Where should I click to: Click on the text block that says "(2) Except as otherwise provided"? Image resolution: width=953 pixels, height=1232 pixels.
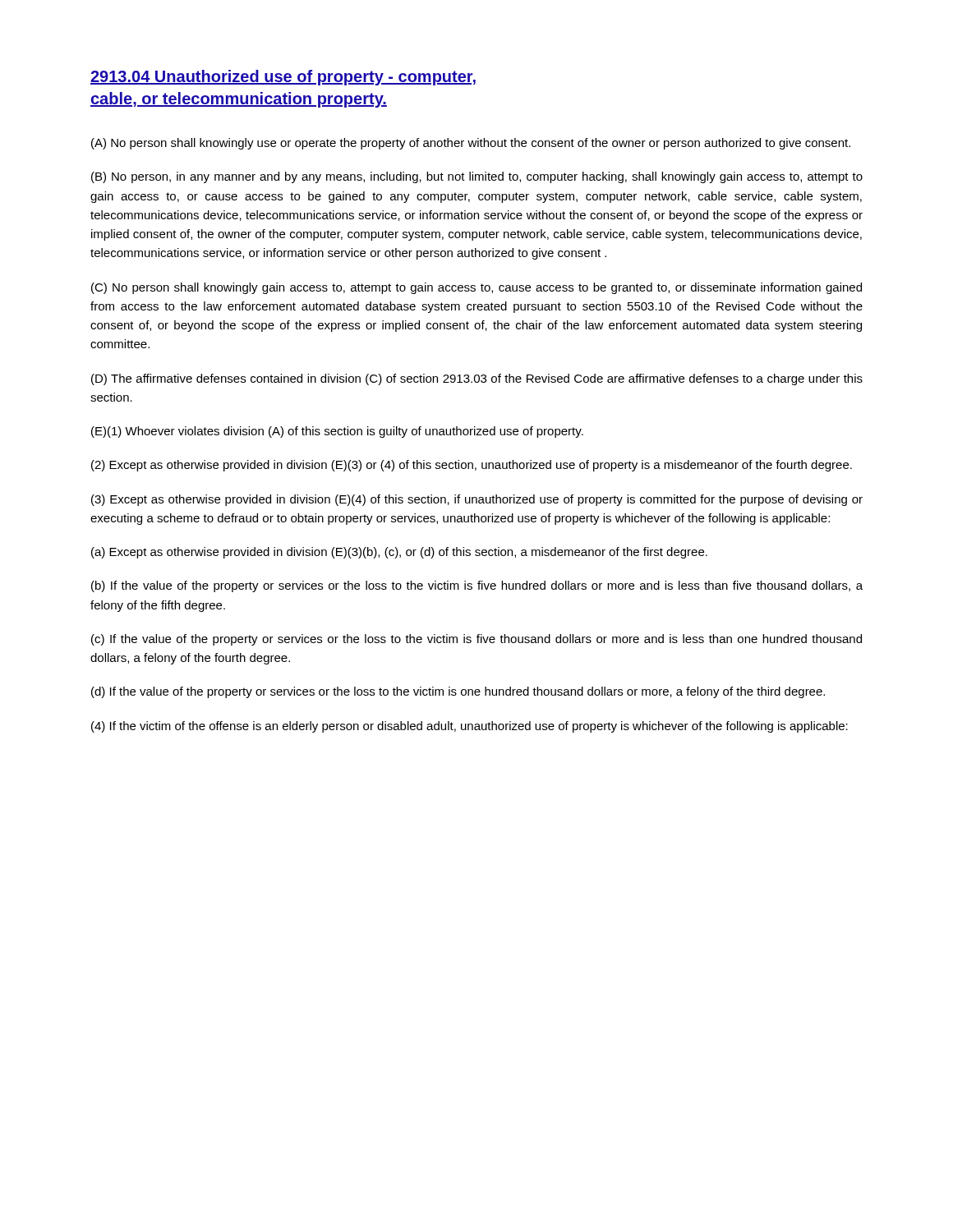pyautogui.click(x=472, y=465)
